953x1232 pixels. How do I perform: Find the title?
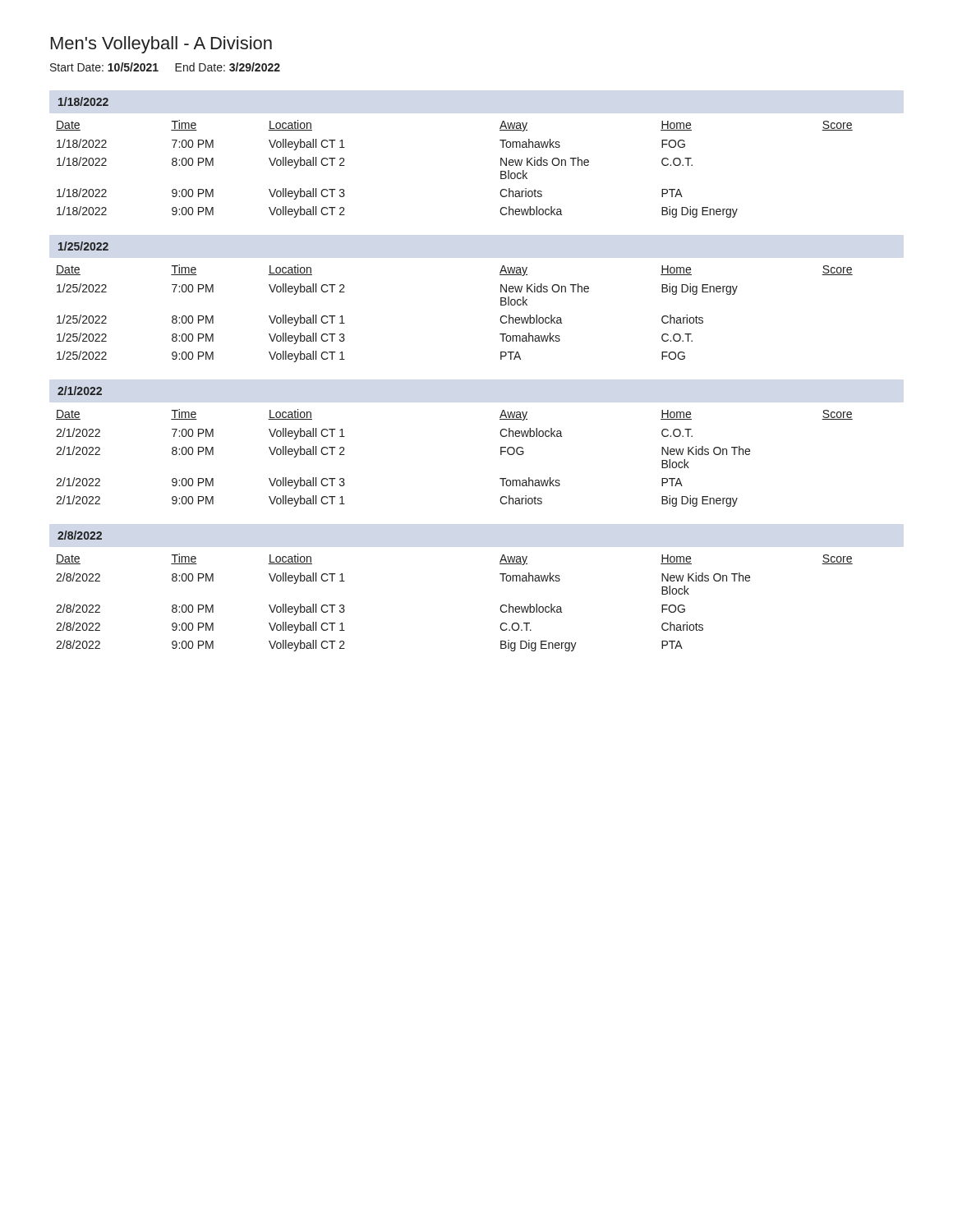click(x=161, y=43)
